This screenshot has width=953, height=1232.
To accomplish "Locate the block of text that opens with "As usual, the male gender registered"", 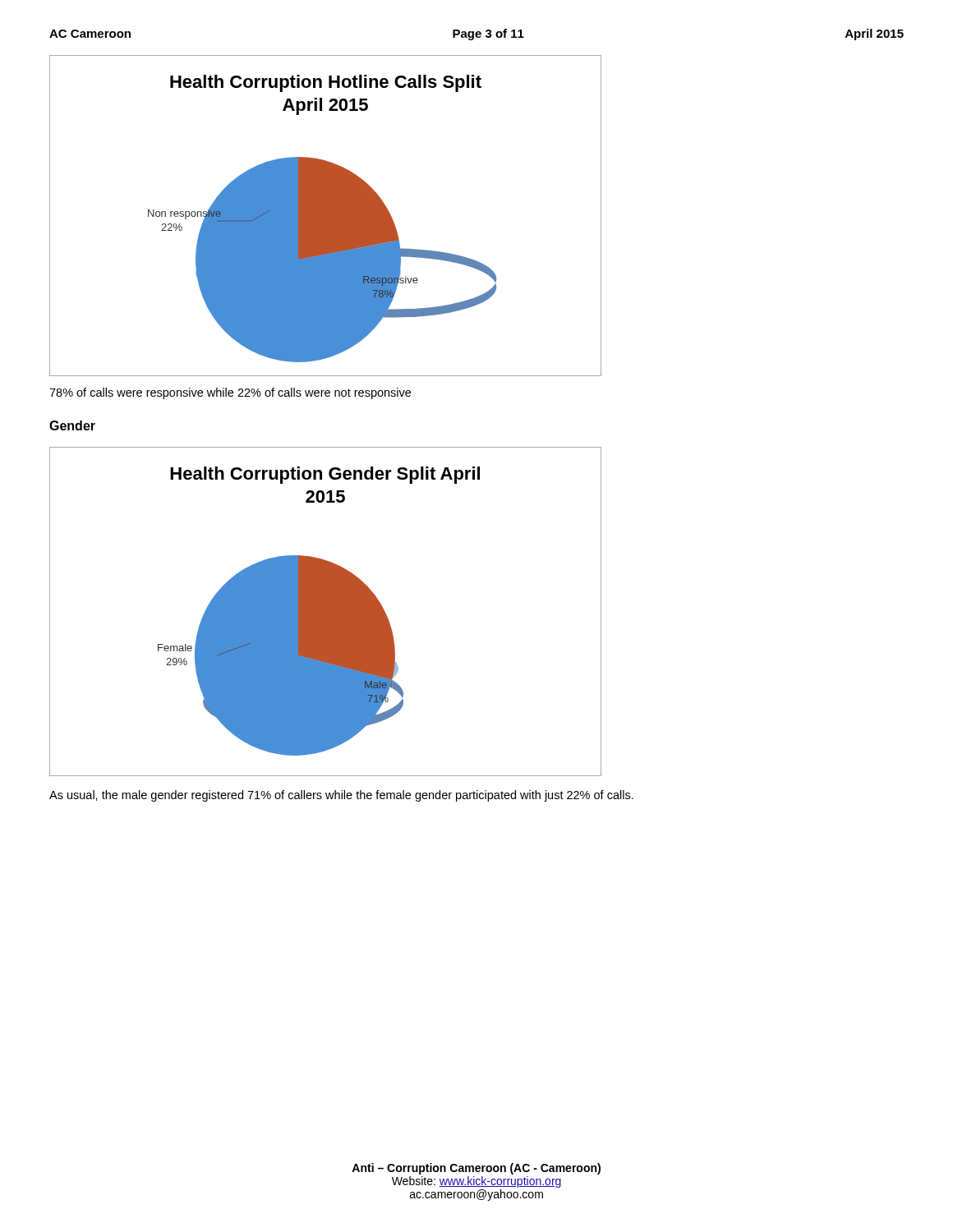I will [342, 795].
